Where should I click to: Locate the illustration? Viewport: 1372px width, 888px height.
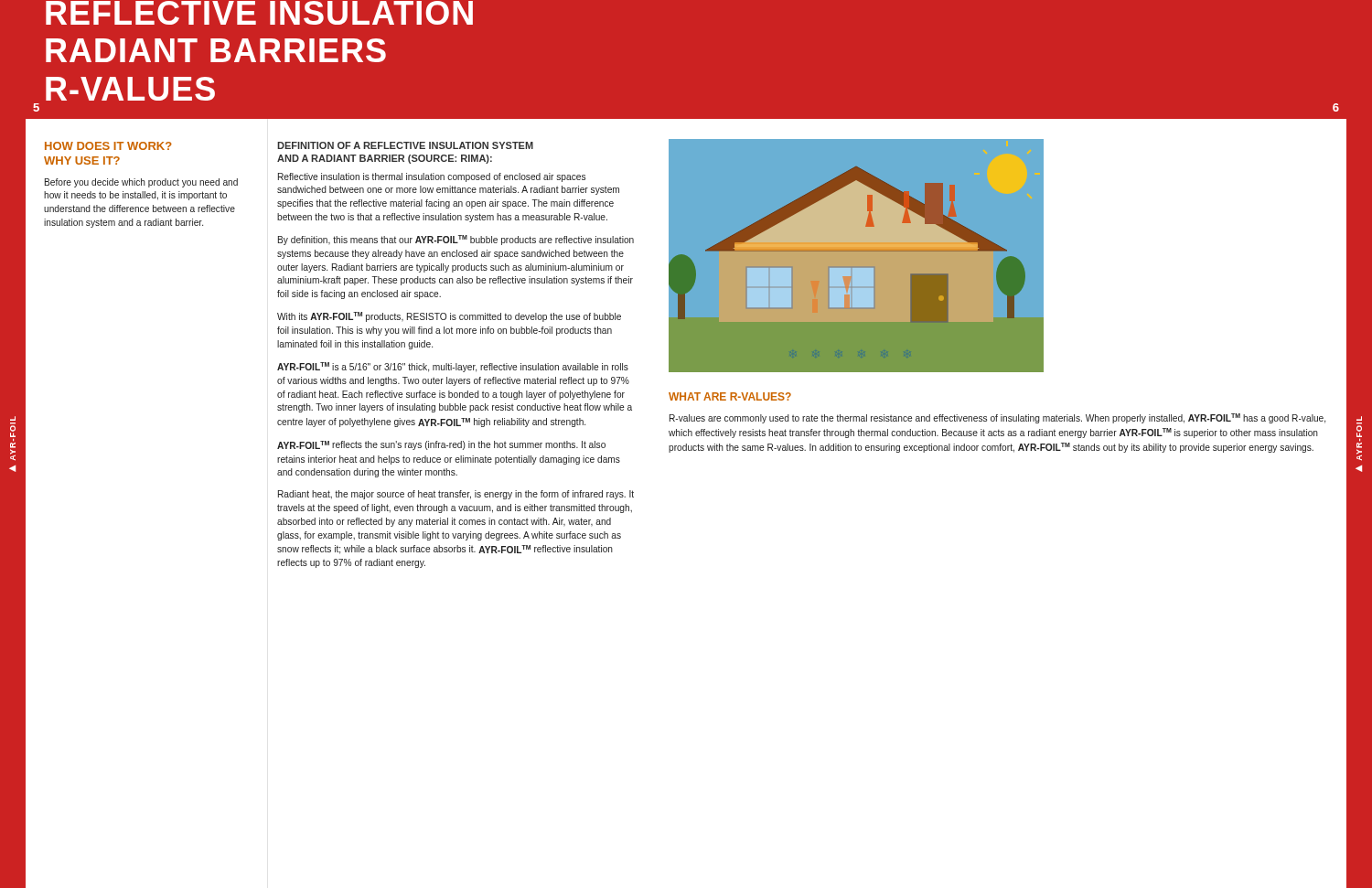[999, 257]
